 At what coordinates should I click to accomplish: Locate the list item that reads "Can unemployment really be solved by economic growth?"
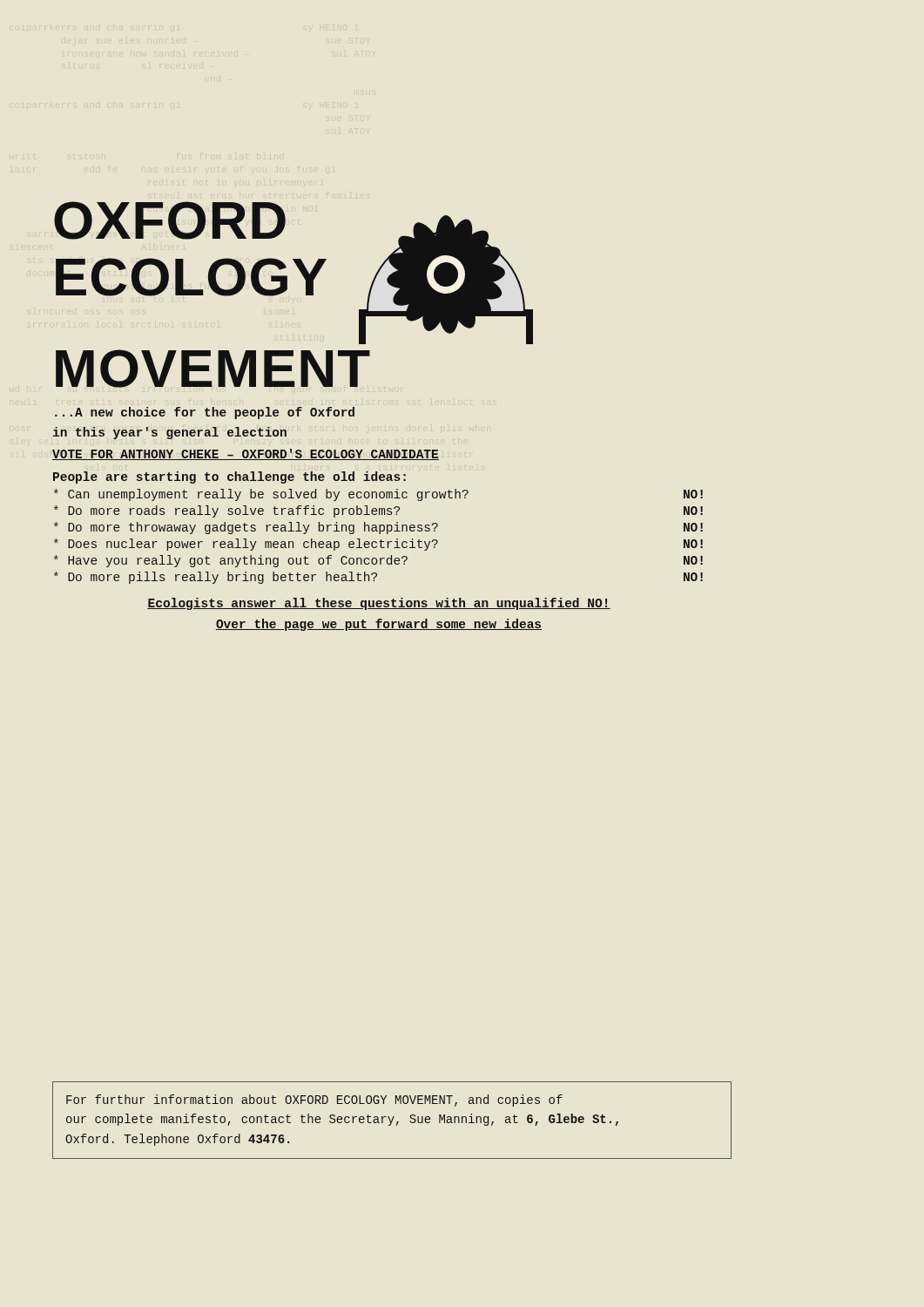click(x=379, y=495)
